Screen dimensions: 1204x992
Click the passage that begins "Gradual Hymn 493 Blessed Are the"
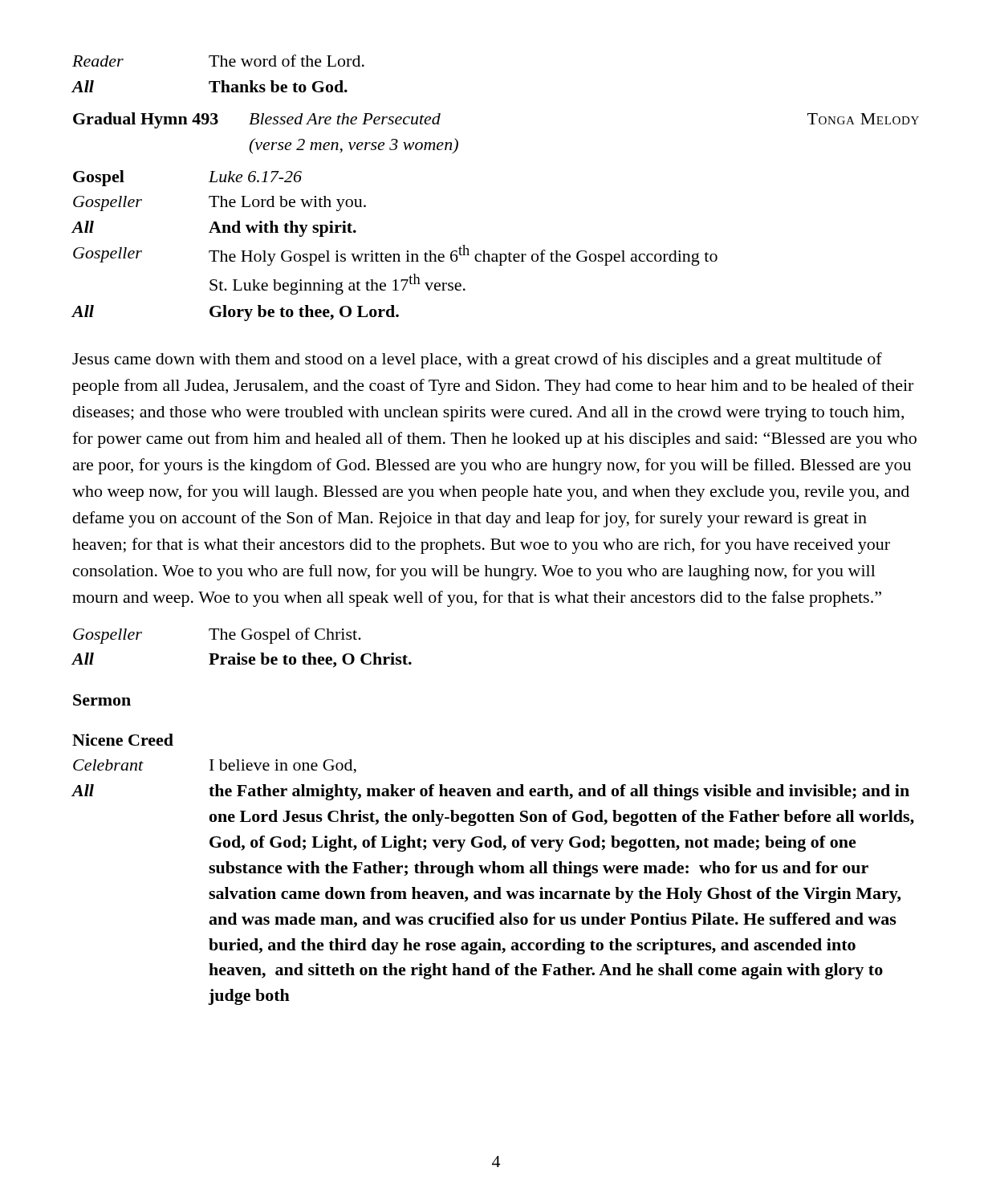click(x=159, y=120)
